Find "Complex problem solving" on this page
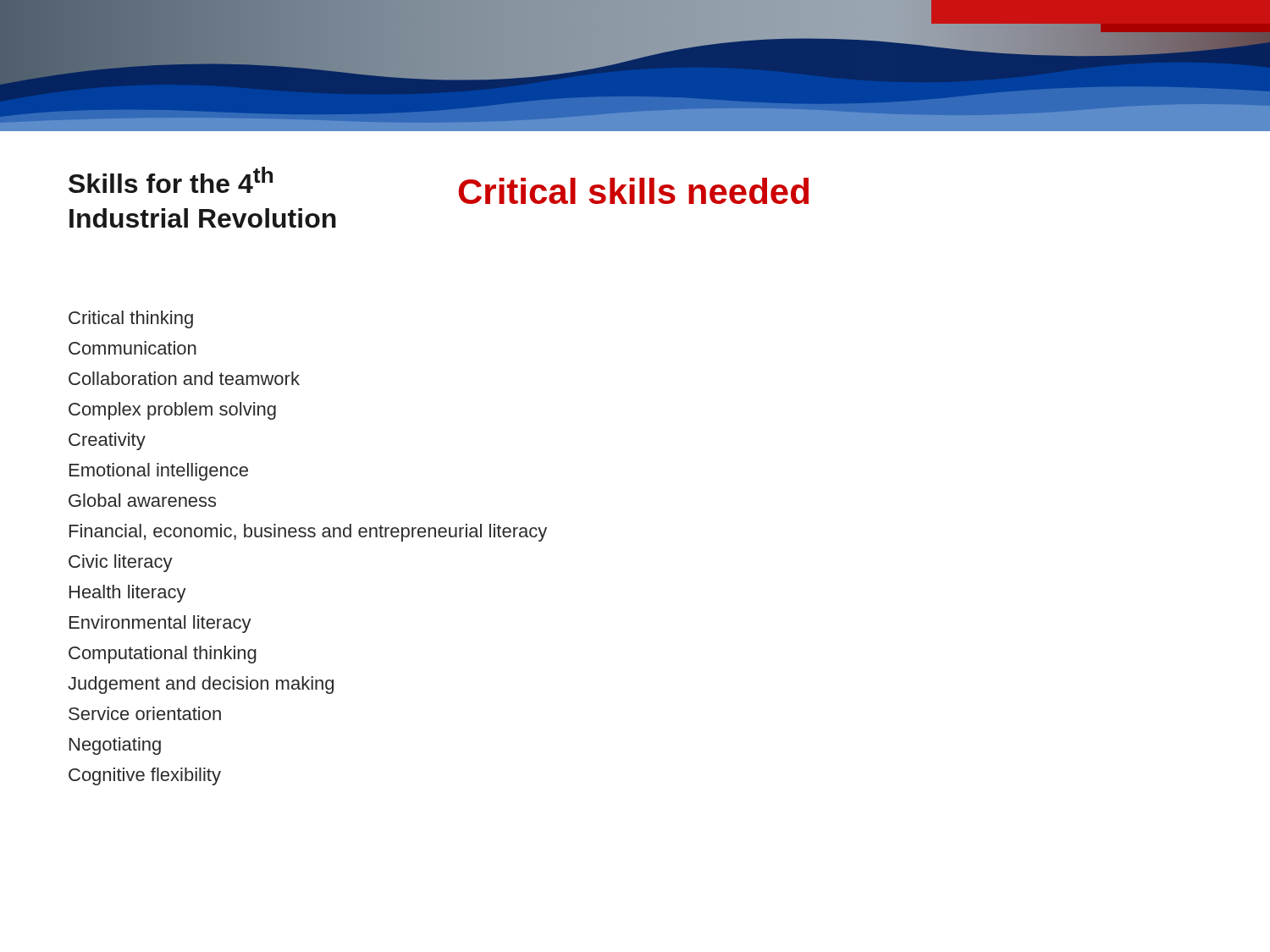 point(172,410)
